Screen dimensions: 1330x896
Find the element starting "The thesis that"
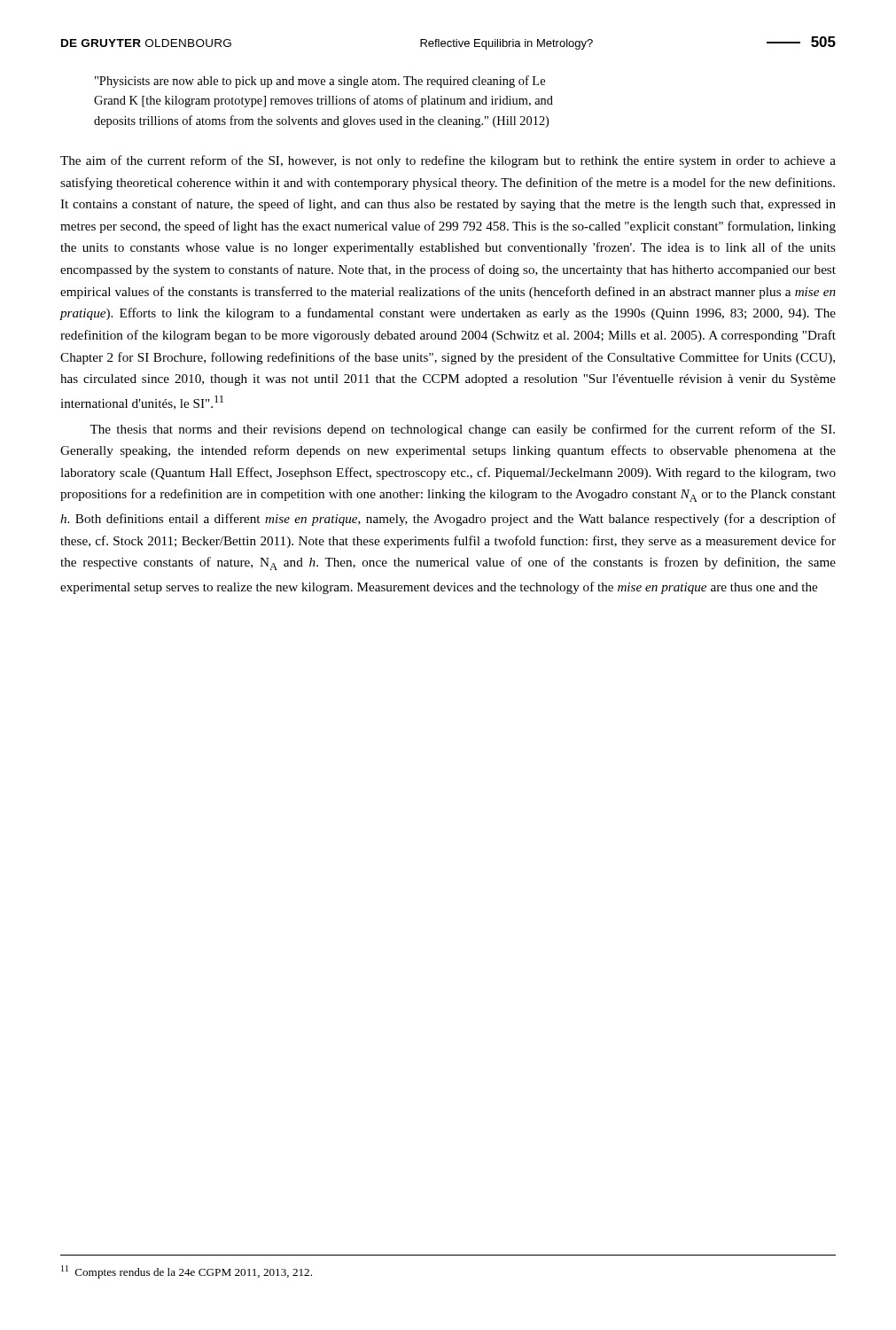tap(448, 508)
